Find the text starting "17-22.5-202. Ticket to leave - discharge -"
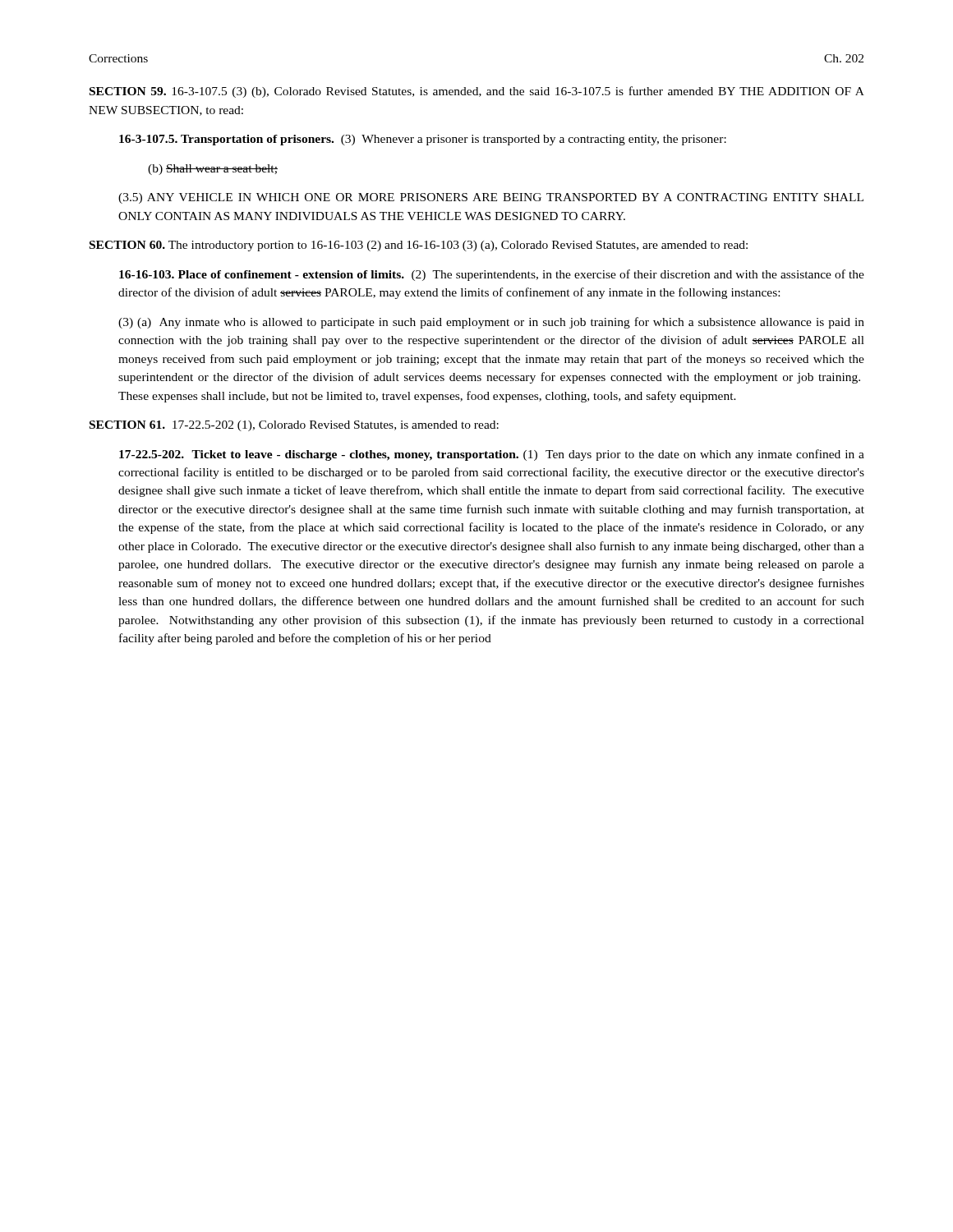 click(x=491, y=546)
